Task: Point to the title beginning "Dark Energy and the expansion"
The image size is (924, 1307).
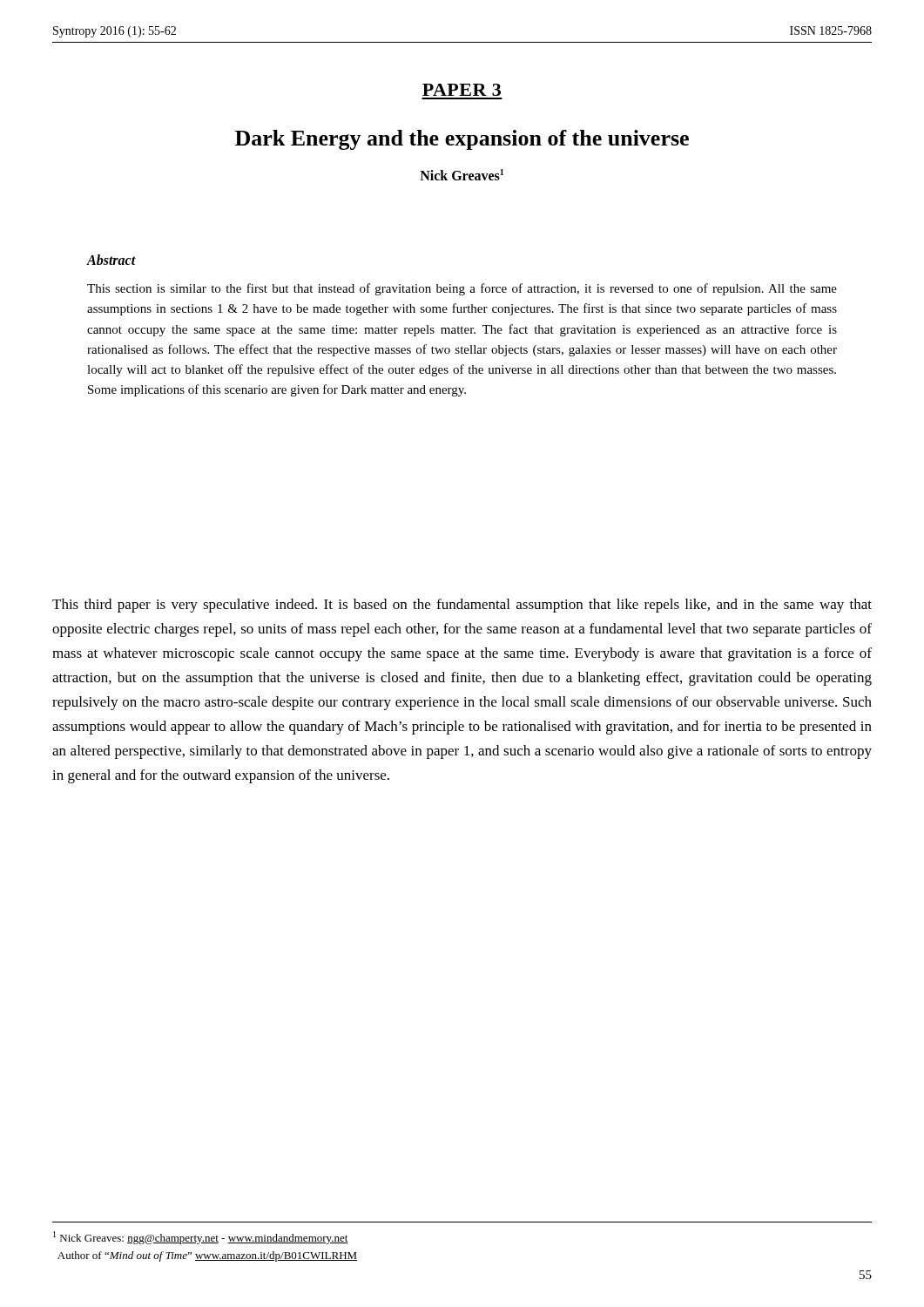Action: pos(462,138)
